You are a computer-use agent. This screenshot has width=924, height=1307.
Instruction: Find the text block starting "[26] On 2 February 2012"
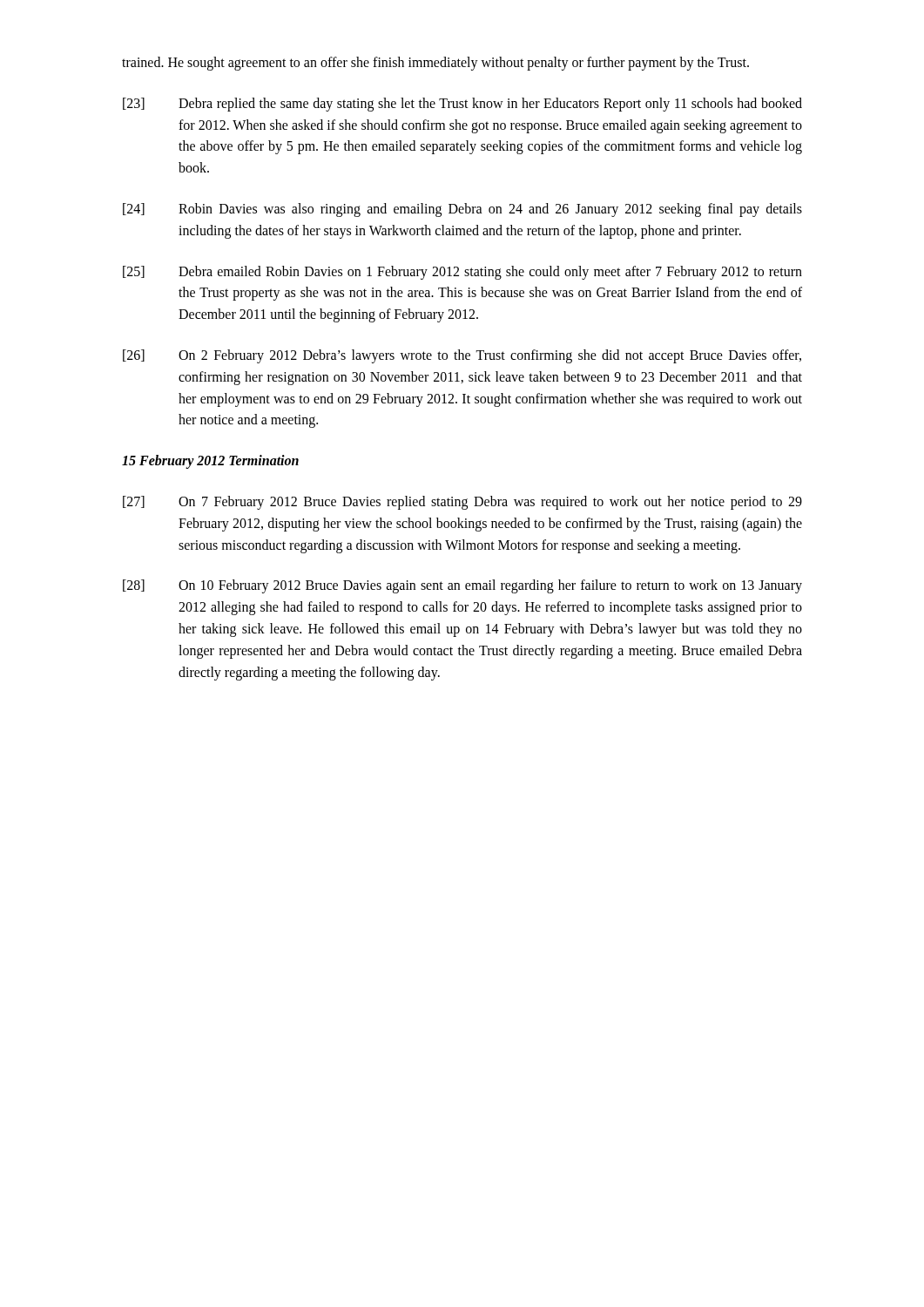462,388
